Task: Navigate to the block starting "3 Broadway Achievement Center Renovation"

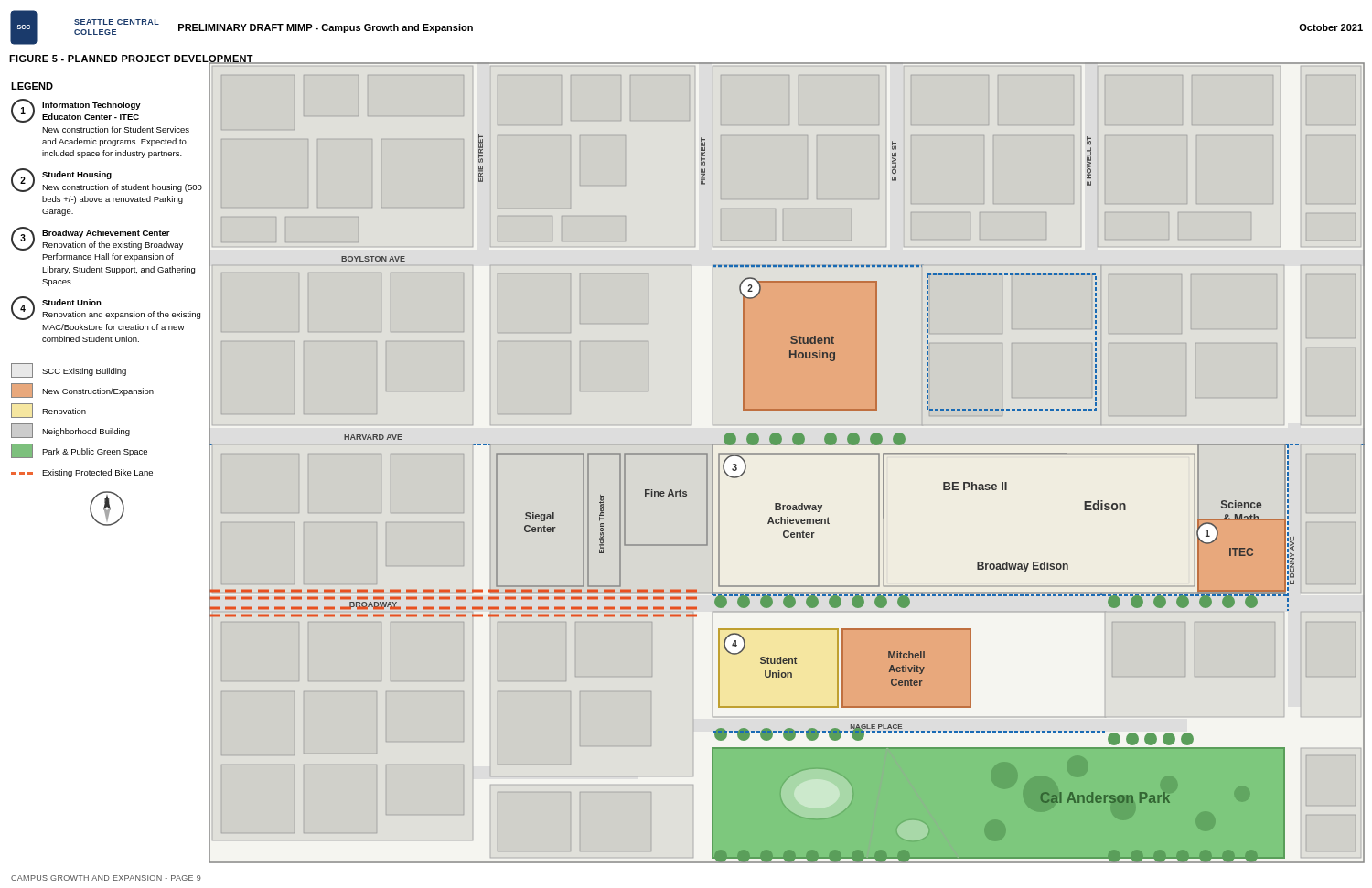Action: click(x=107, y=257)
